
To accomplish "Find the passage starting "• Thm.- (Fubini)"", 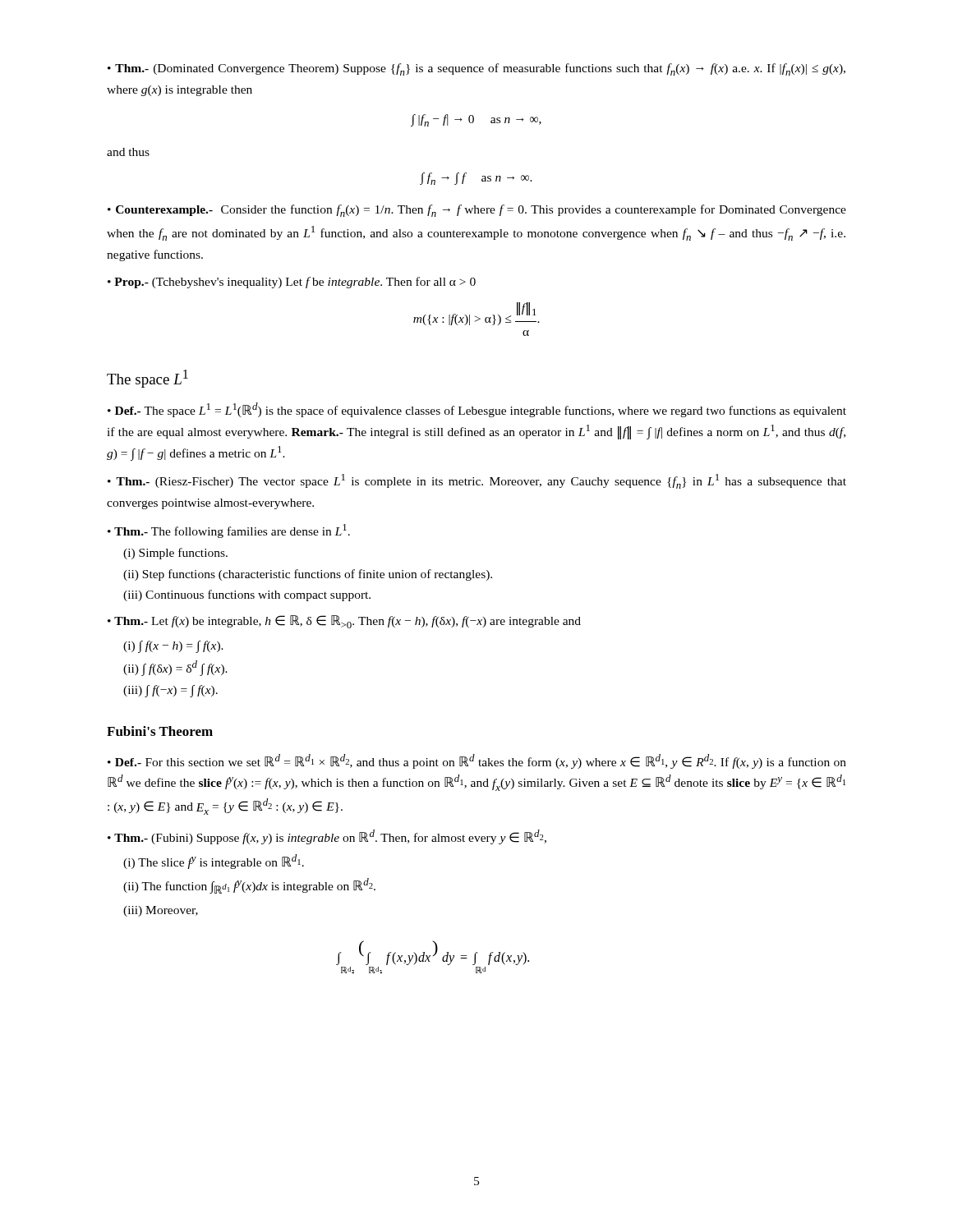I will pyautogui.click(x=327, y=836).
